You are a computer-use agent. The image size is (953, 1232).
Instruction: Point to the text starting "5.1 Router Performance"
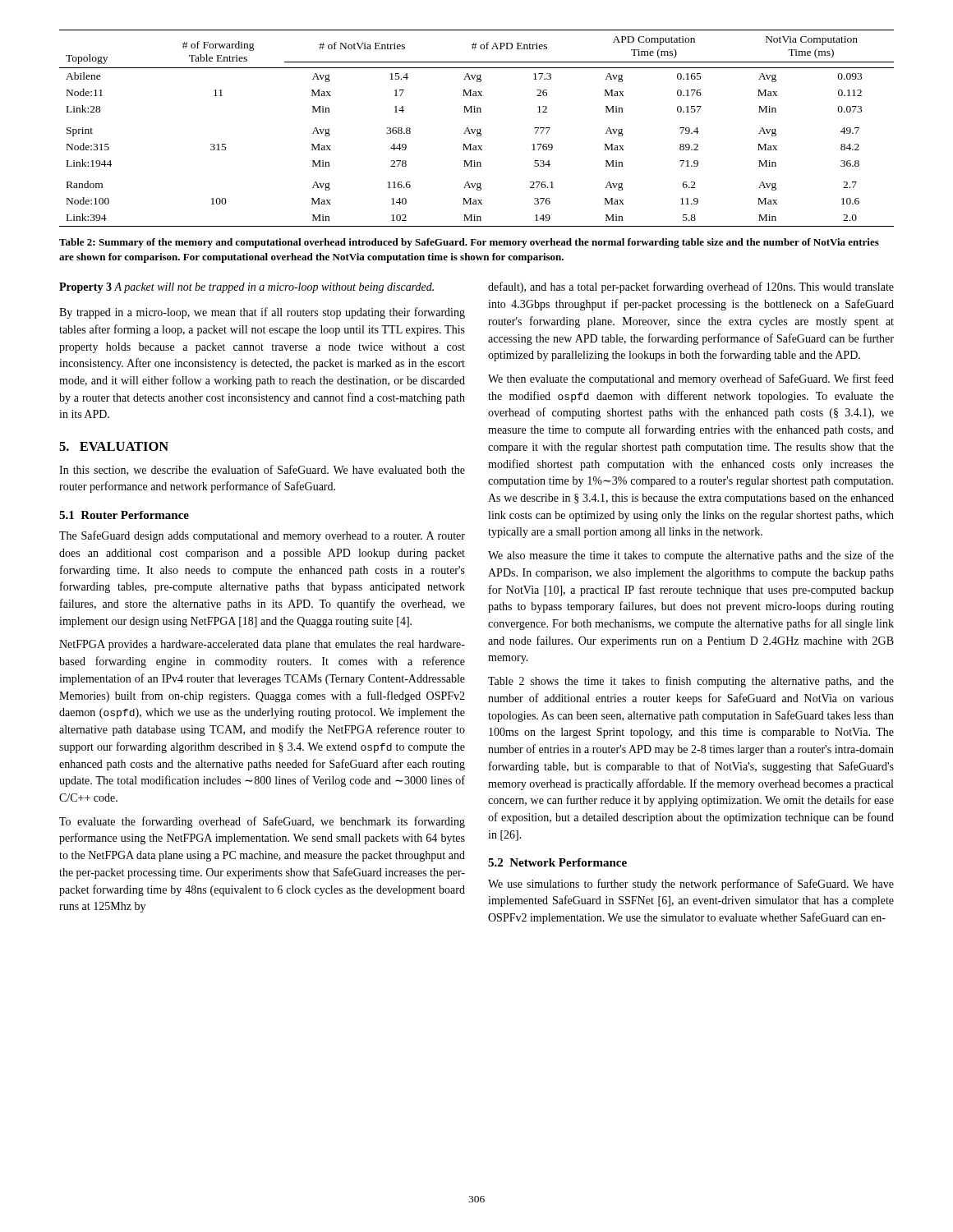(124, 515)
